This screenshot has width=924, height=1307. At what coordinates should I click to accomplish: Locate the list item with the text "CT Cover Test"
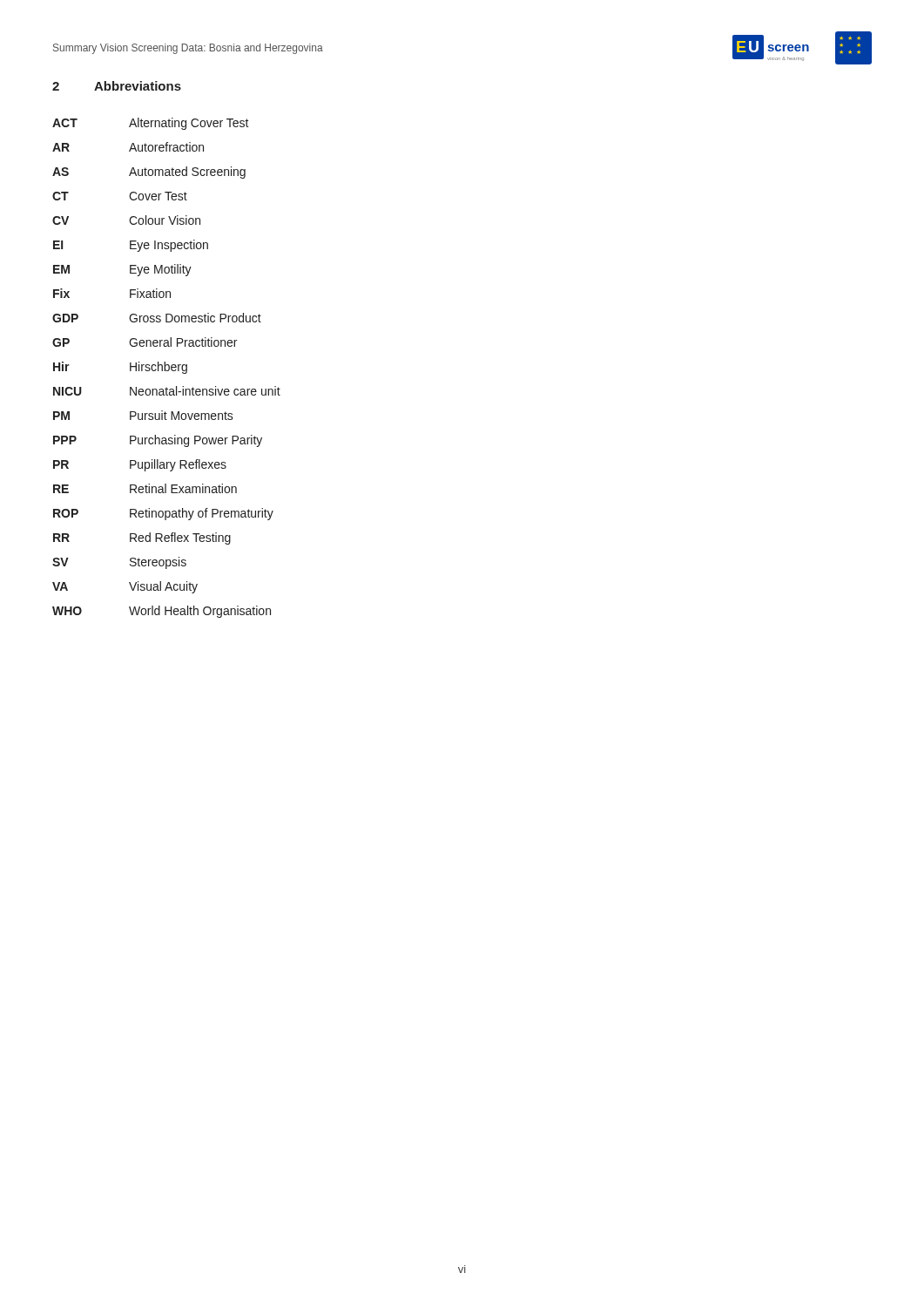tap(166, 196)
